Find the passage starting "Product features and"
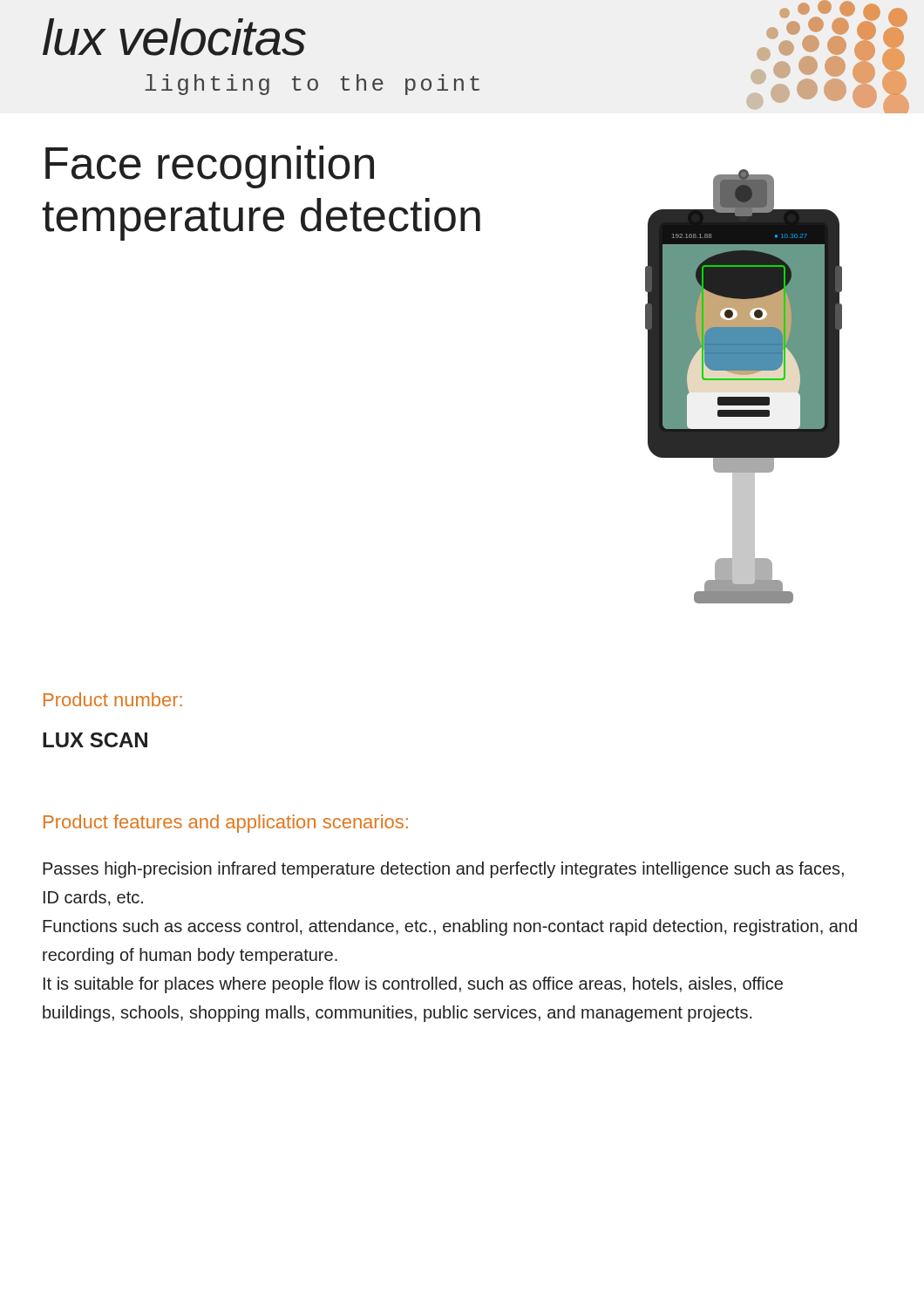924x1308 pixels. pos(226,822)
